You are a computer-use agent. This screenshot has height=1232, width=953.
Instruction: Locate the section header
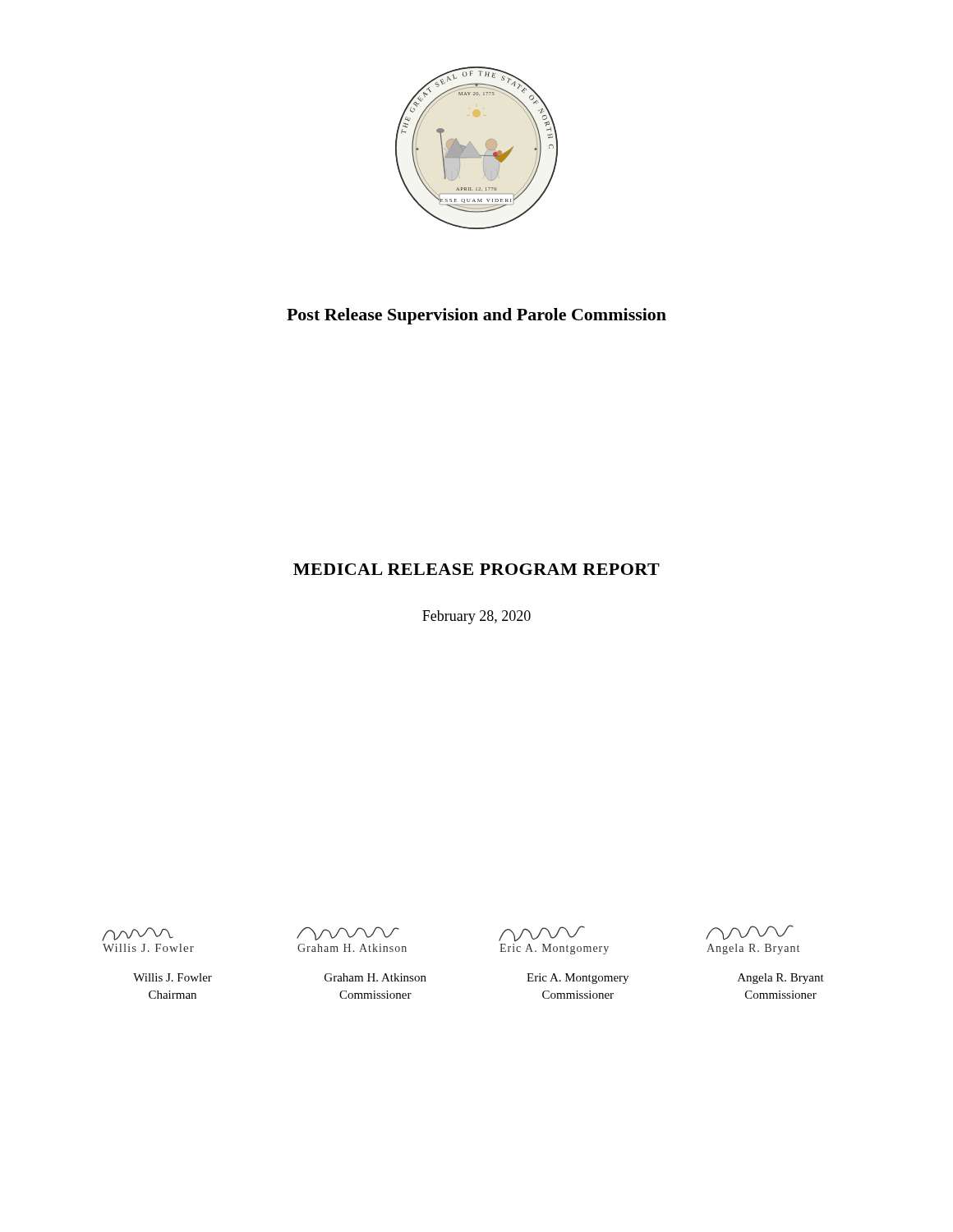476,569
